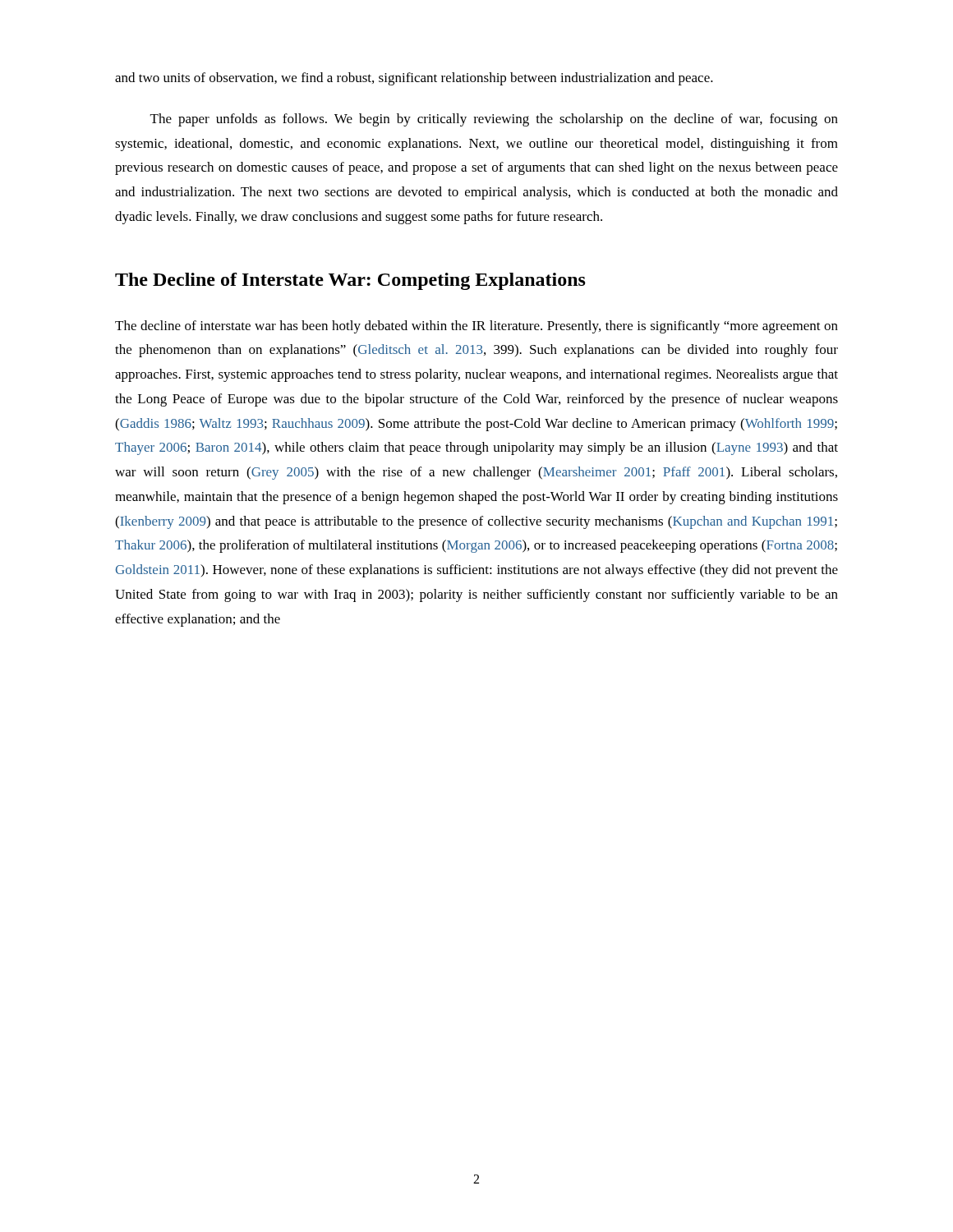Find the text block that says "The decline of interstate"
The image size is (953, 1232).
tap(476, 472)
